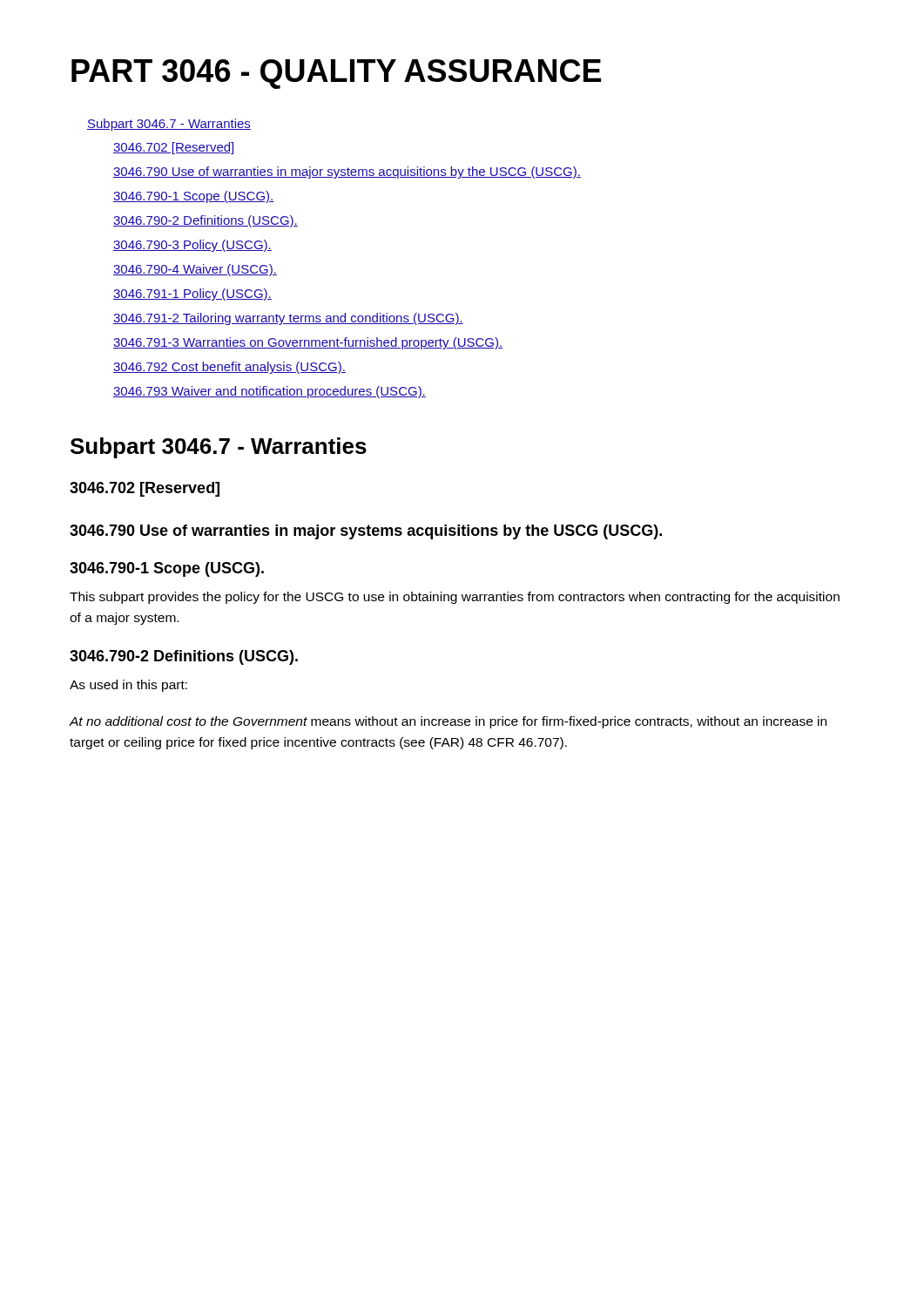
Task: Select the title
Action: pos(462,71)
